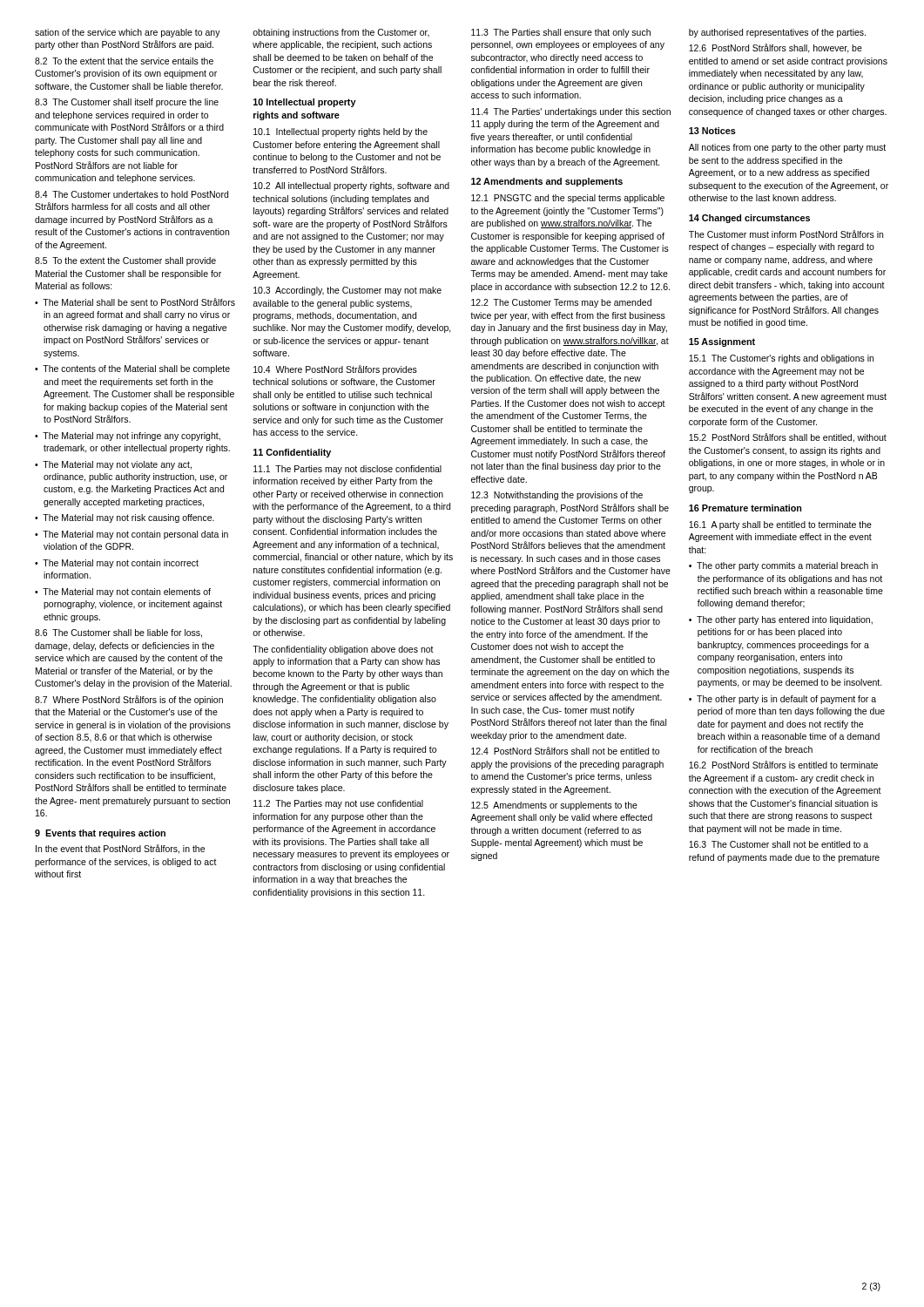
Task: Click on the text block containing "sation of the service"
Action: (135, 39)
